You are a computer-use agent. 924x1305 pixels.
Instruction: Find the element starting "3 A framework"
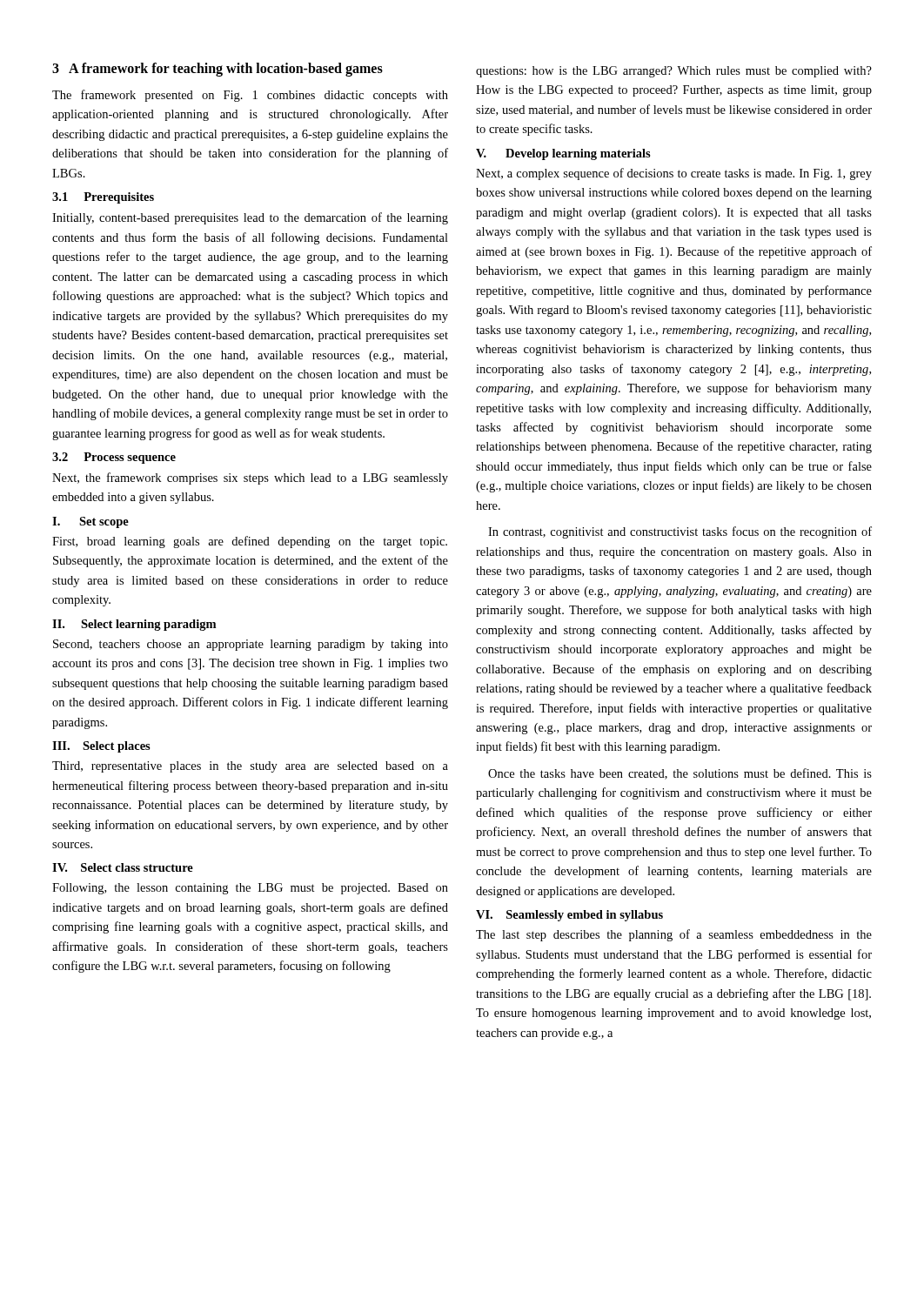(x=217, y=68)
